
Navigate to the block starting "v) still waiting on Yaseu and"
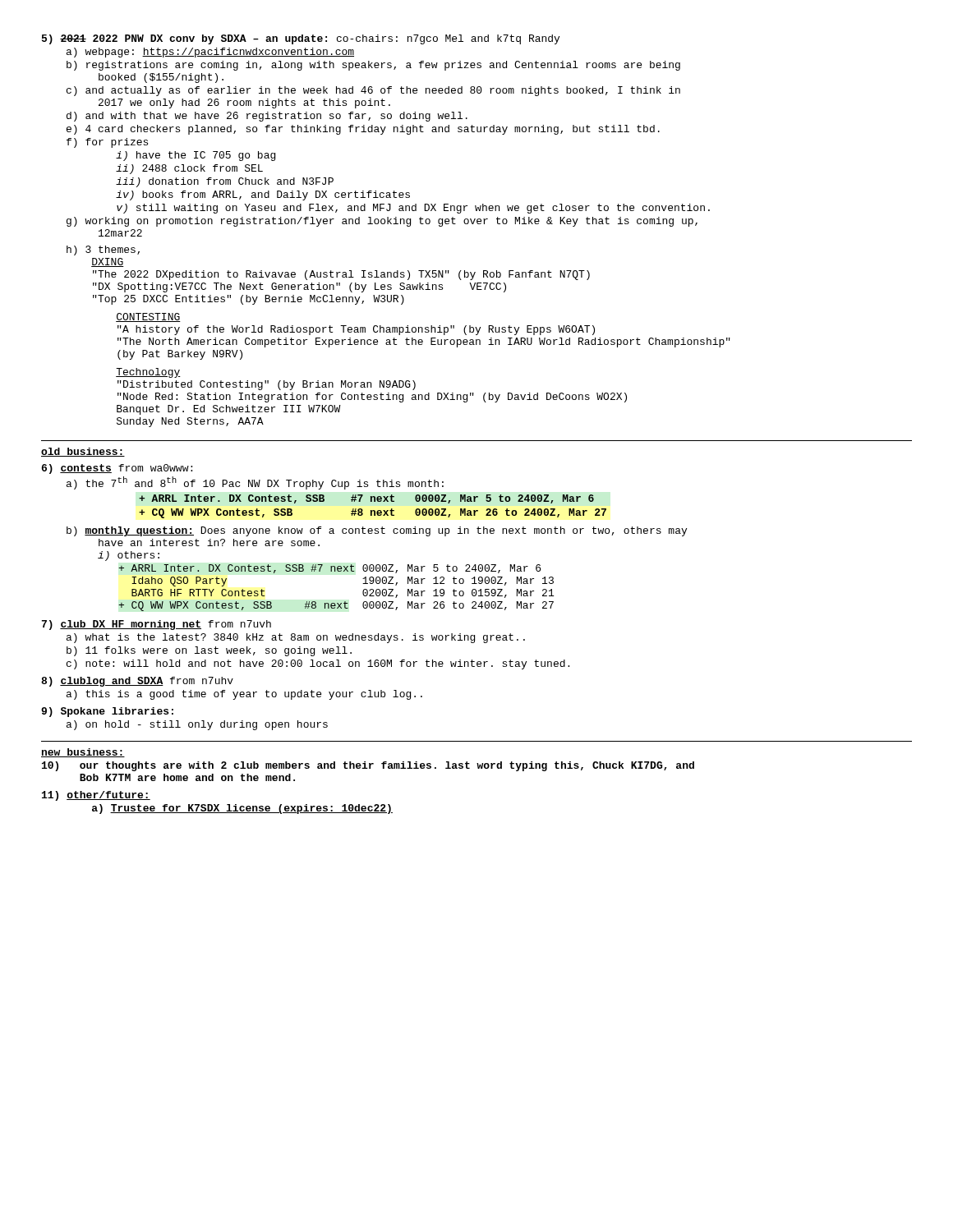pos(401,208)
